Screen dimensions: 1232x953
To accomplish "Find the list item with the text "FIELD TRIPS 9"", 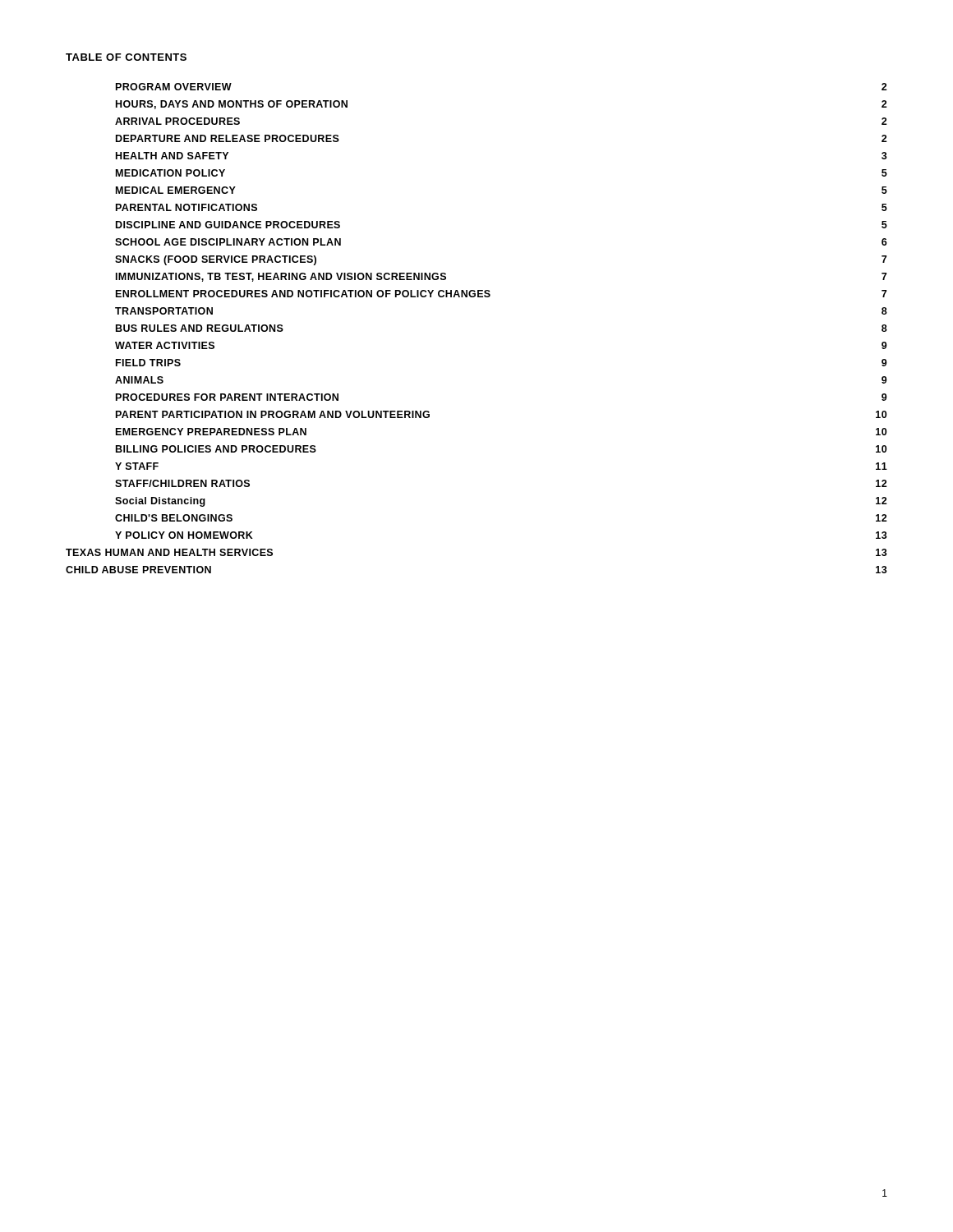I will [143, 361].
